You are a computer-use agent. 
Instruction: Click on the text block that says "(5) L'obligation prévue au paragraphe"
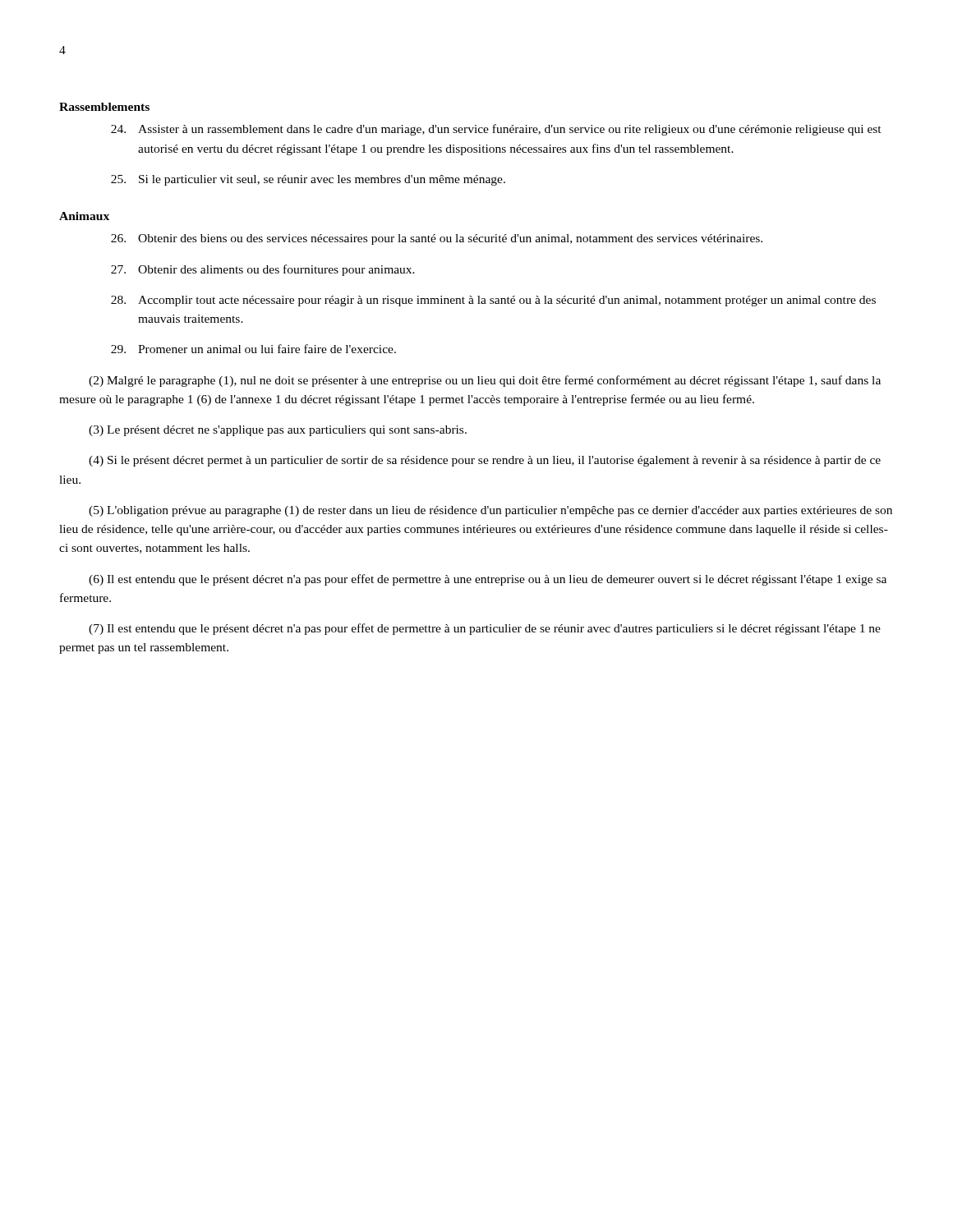[x=476, y=529]
